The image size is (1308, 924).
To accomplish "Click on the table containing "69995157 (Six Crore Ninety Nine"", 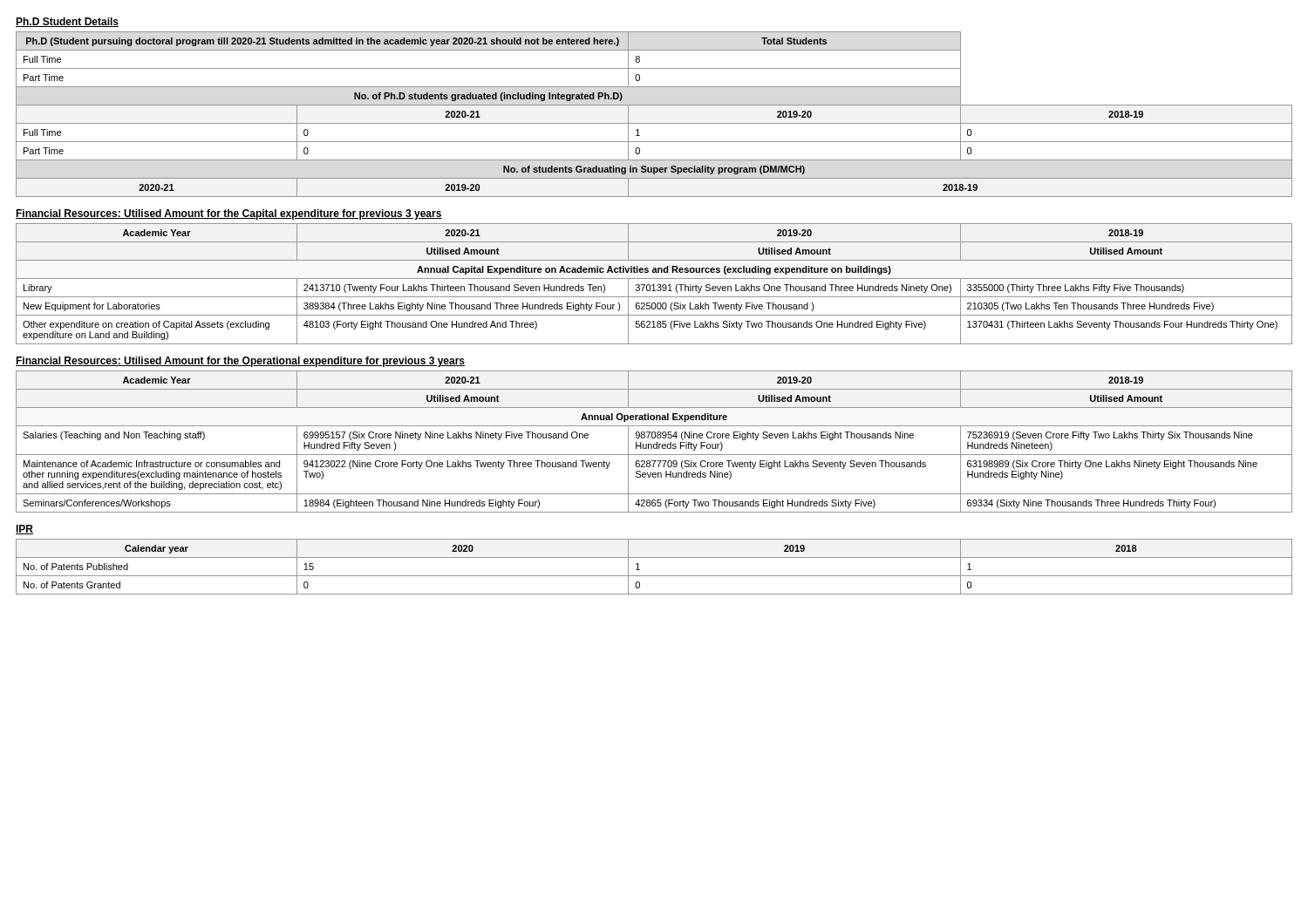I will tap(654, 441).
